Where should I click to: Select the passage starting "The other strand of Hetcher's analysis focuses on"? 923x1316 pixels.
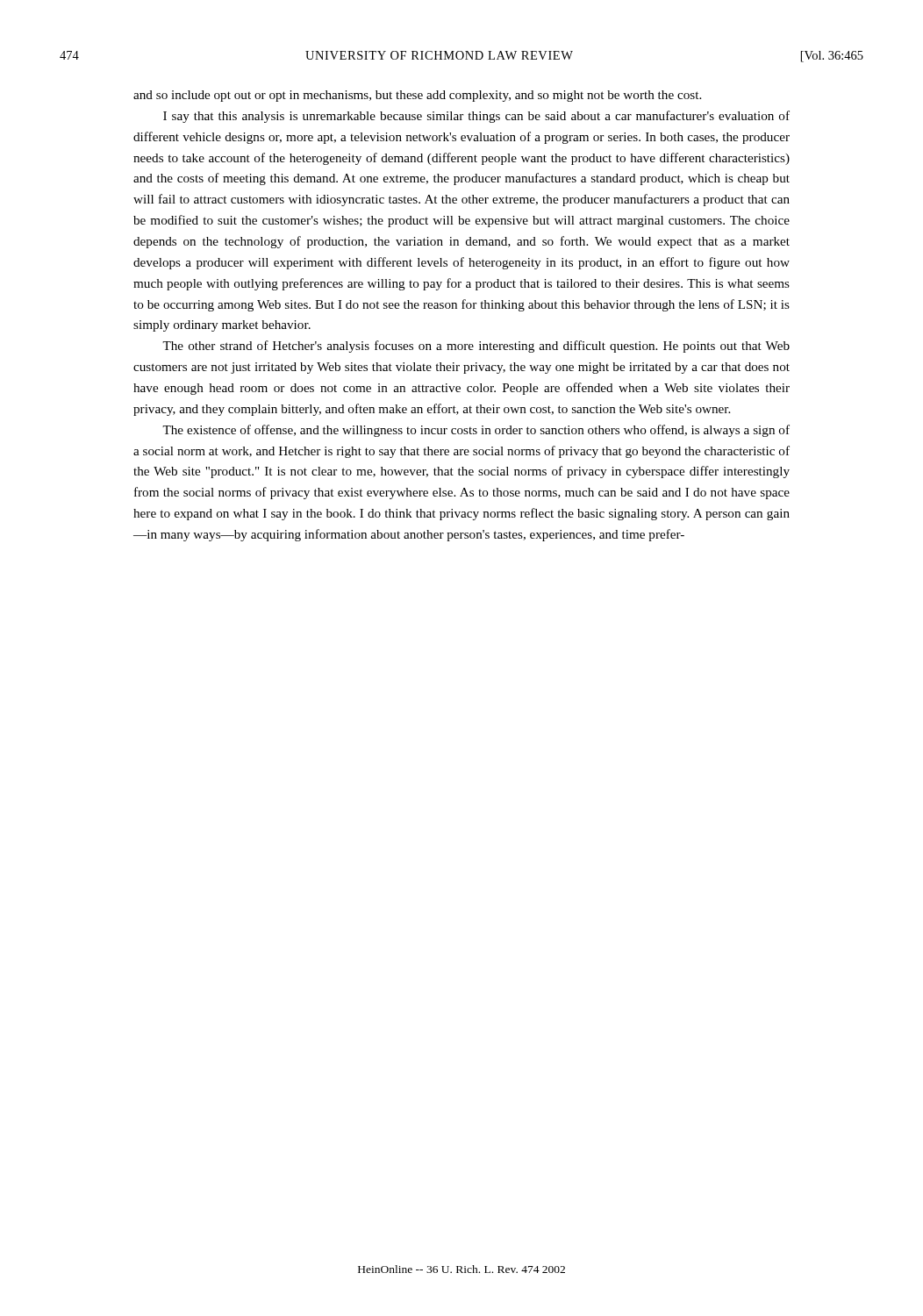click(x=462, y=377)
